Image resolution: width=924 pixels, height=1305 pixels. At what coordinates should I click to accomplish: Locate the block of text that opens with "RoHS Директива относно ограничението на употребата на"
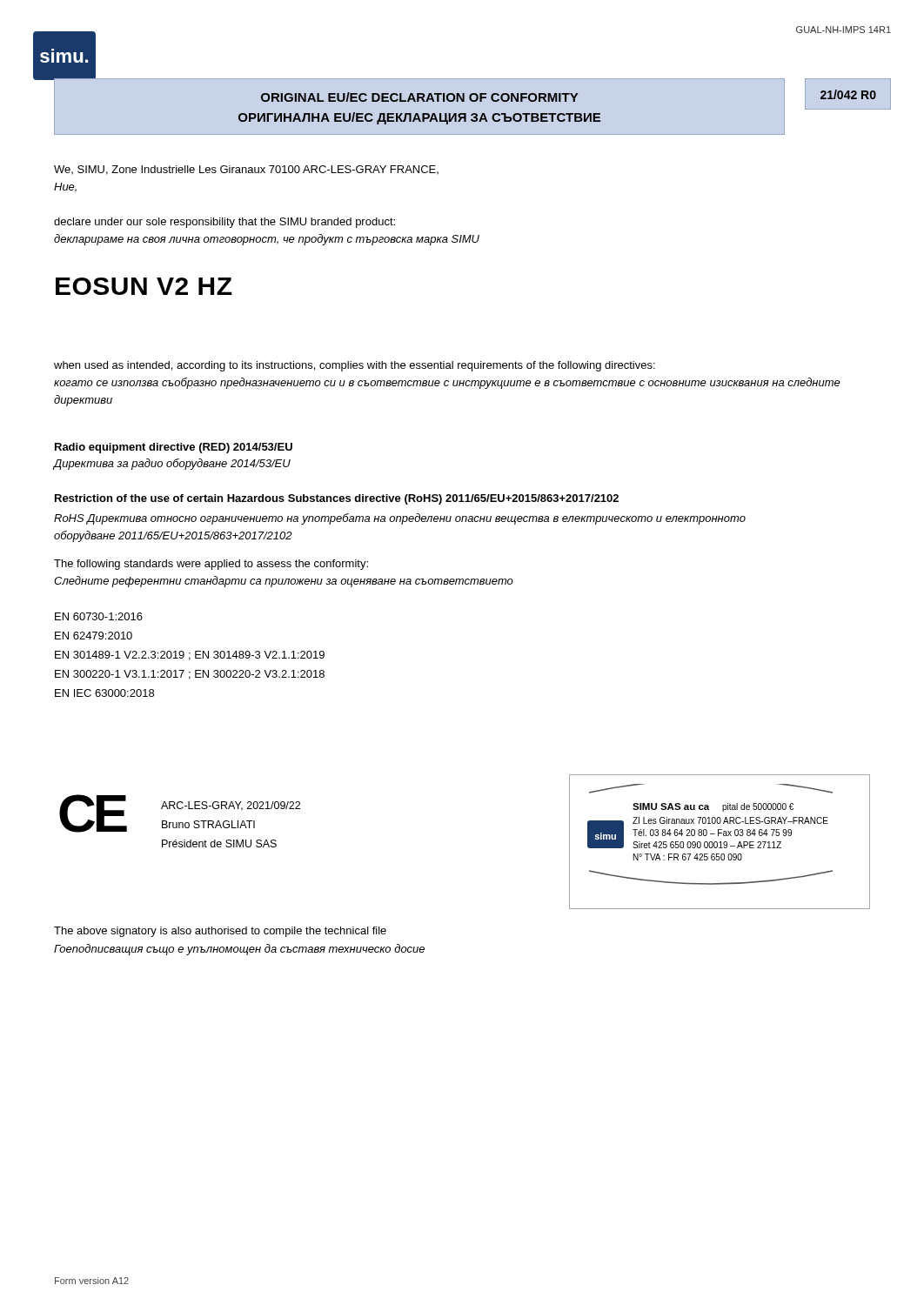[x=400, y=527]
